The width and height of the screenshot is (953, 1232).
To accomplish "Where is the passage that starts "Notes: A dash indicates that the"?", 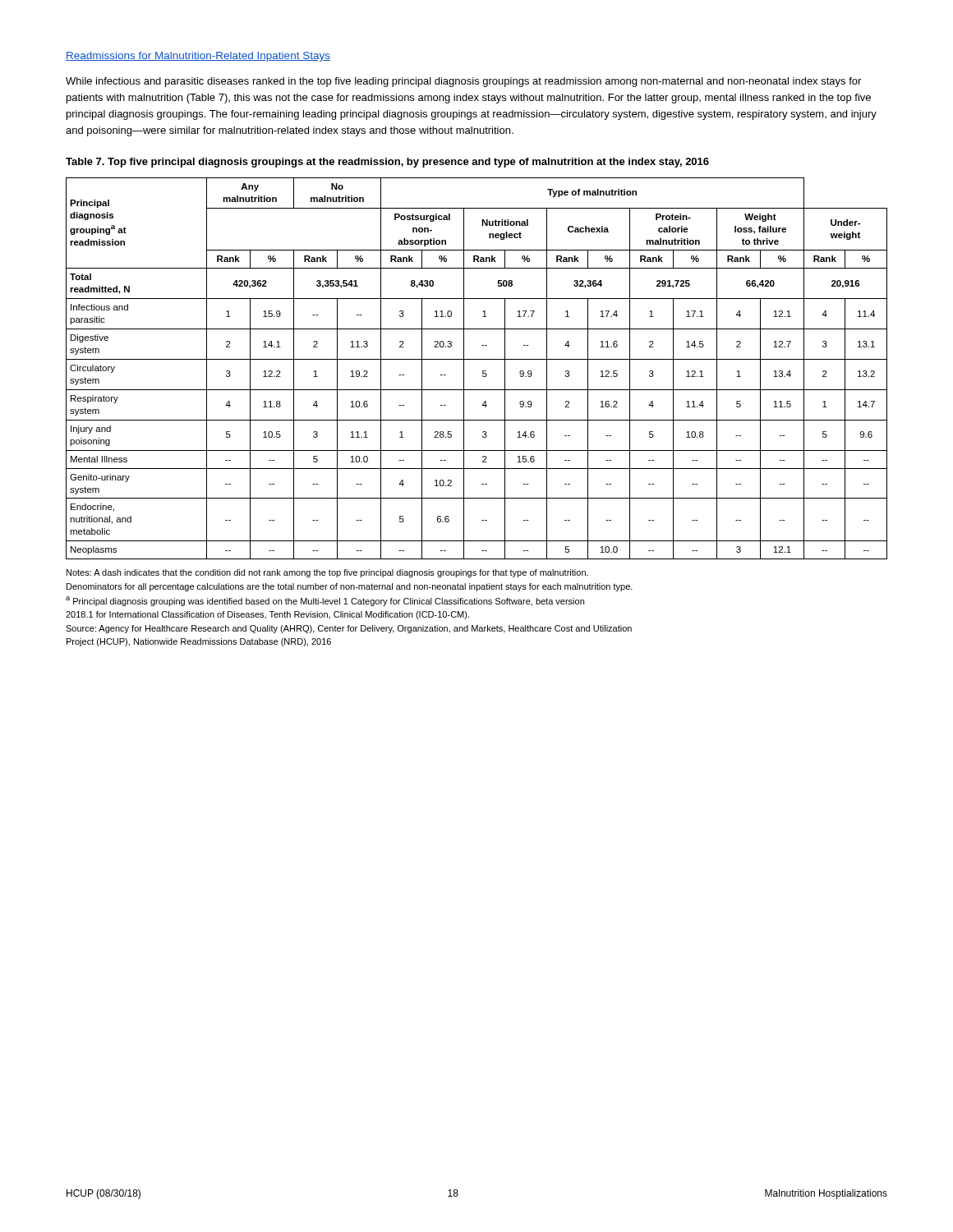I will pos(349,607).
